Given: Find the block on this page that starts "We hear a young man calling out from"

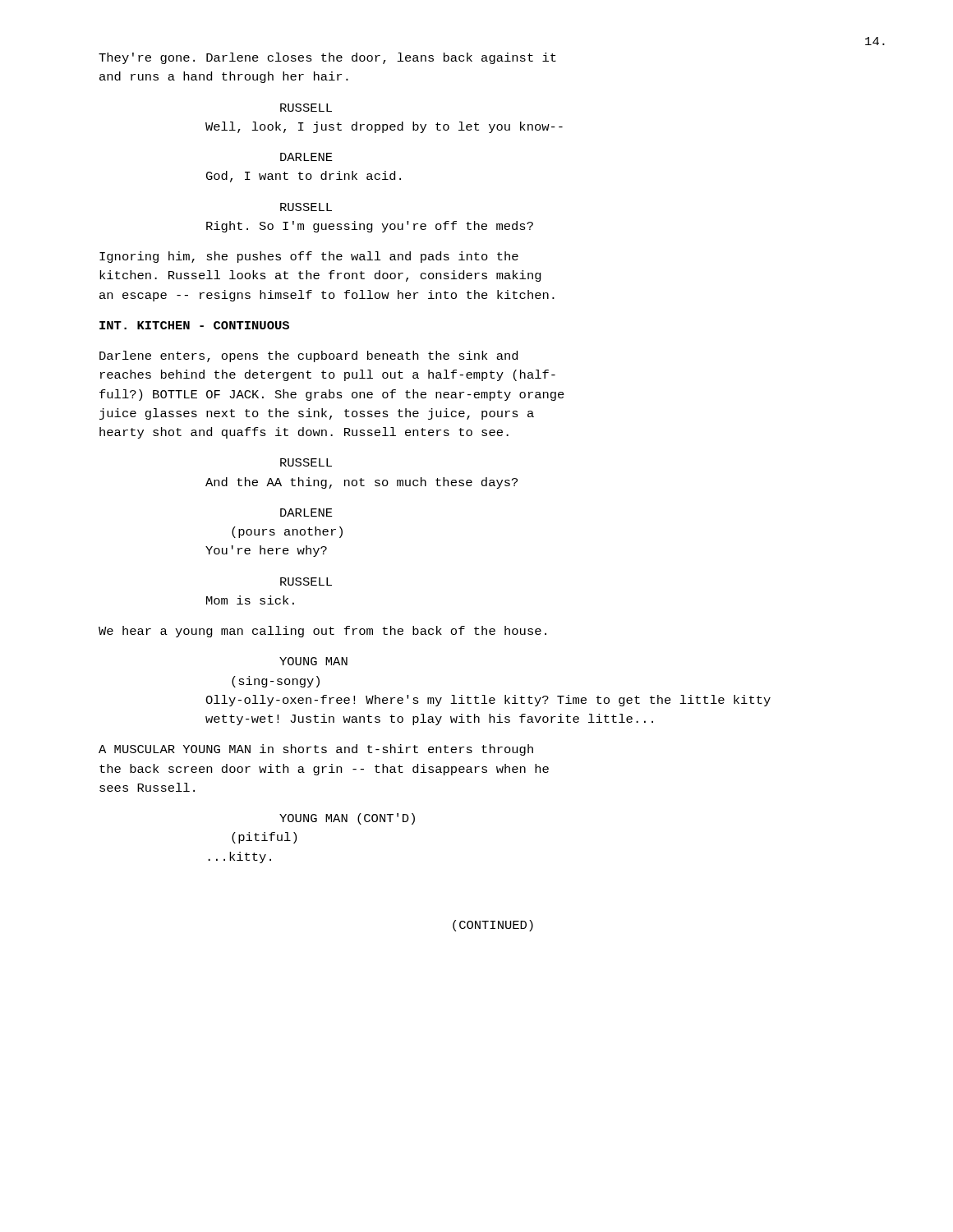Looking at the screenshot, I should (x=324, y=632).
